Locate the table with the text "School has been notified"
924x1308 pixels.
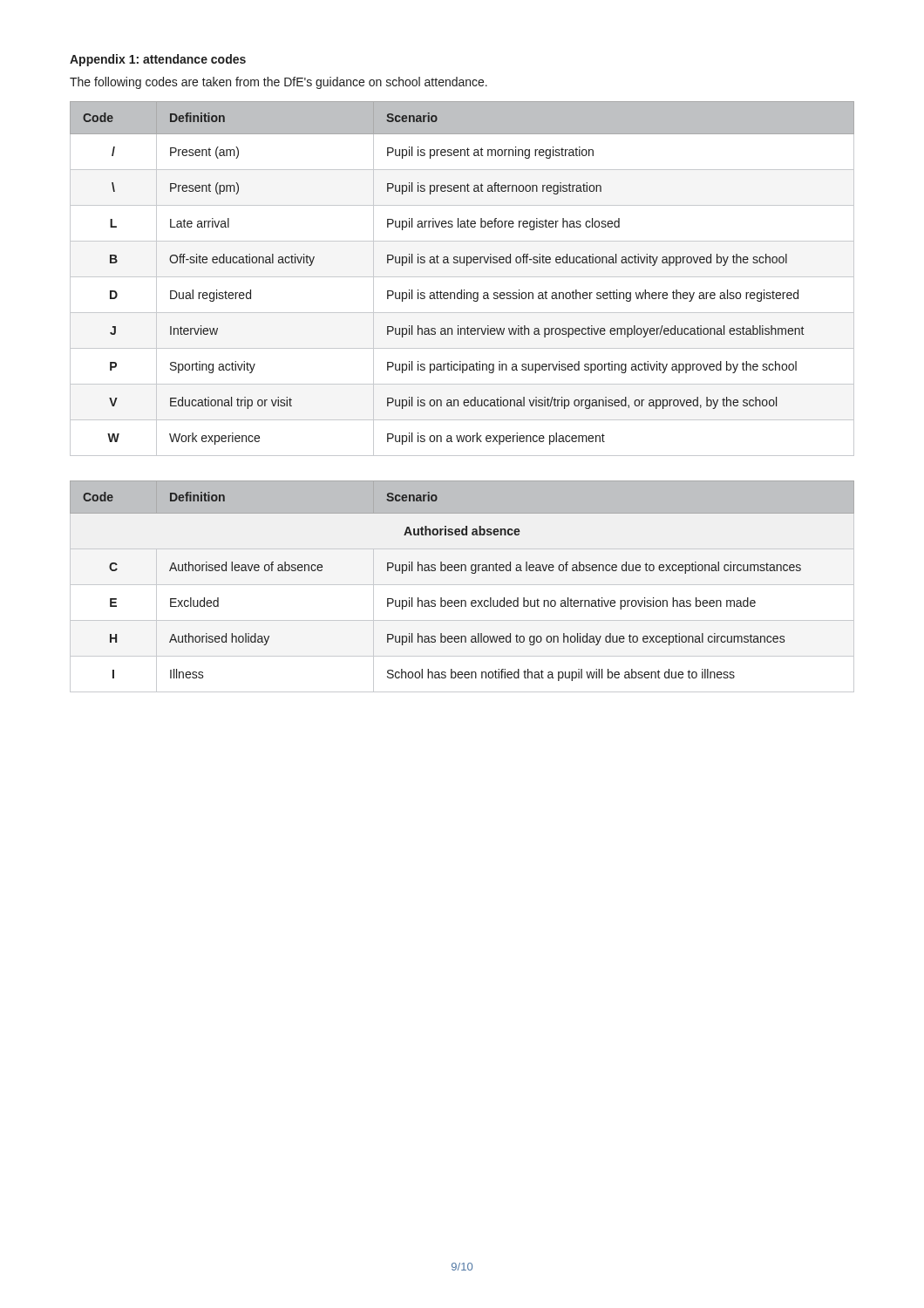(462, 586)
